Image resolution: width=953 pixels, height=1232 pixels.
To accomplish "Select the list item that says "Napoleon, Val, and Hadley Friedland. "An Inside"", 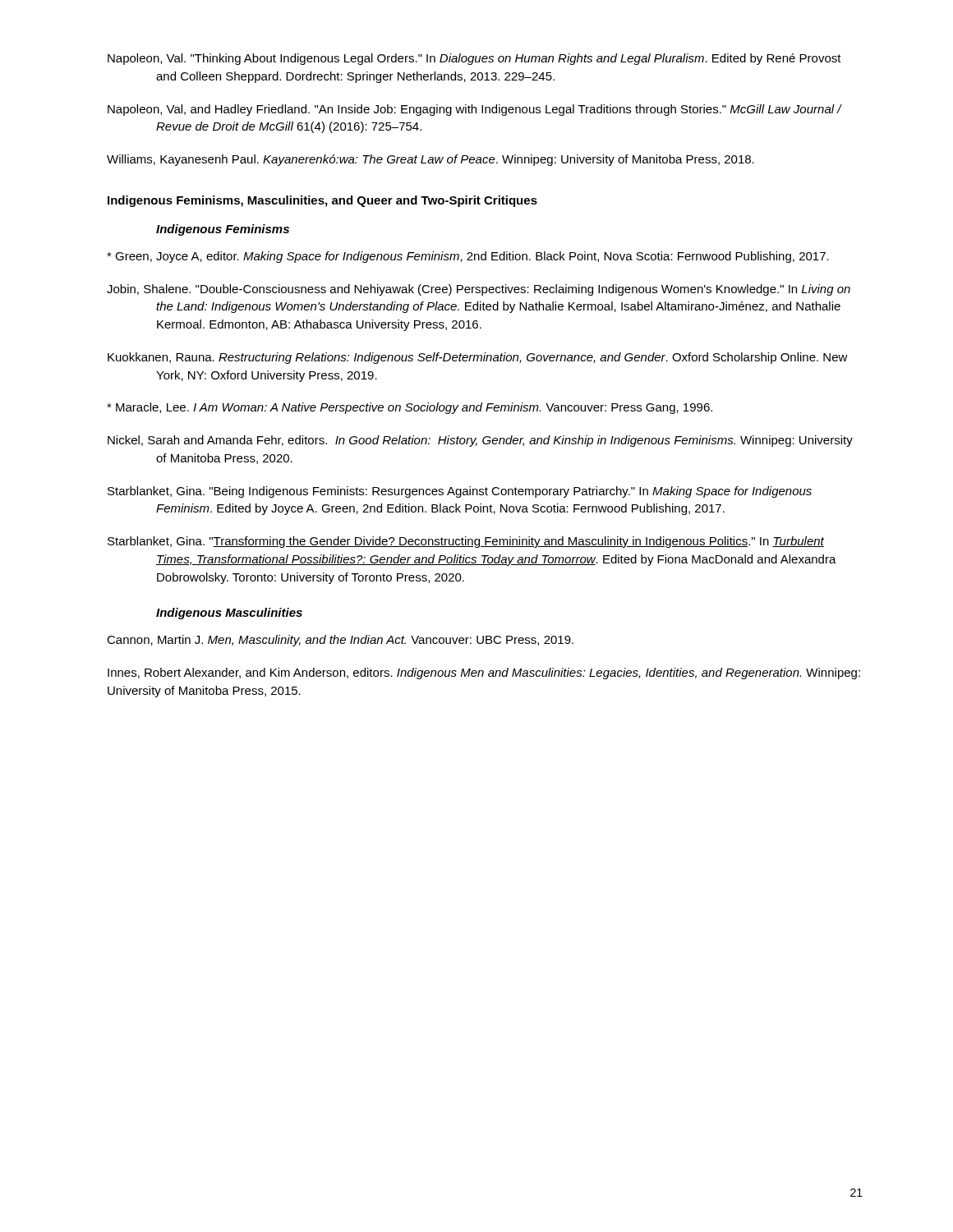I will pyautogui.click(x=474, y=117).
